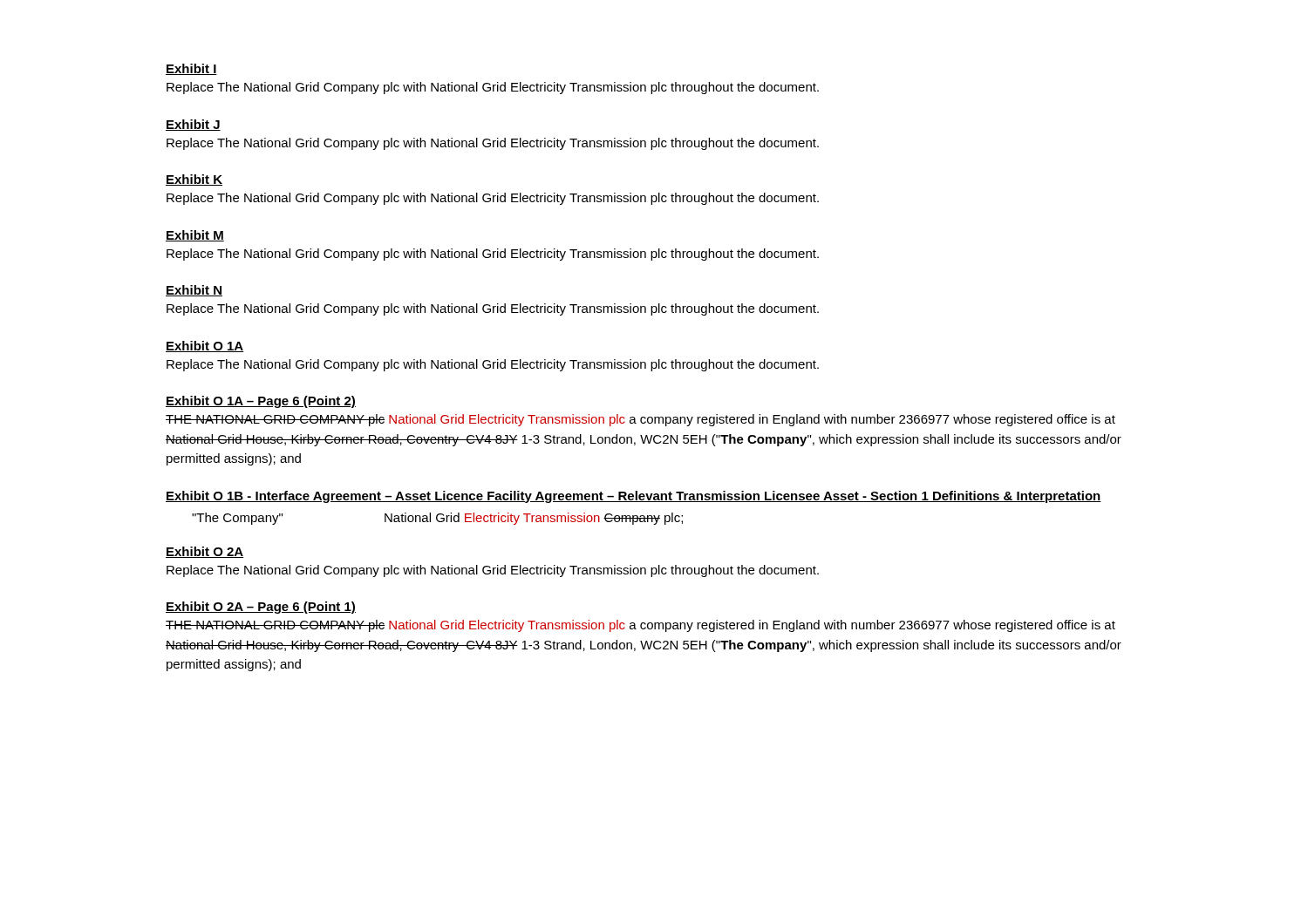Locate the element starting "Exhibit O 2A – Page 6"
The image size is (1308, 924).
(x=261, y=606)
